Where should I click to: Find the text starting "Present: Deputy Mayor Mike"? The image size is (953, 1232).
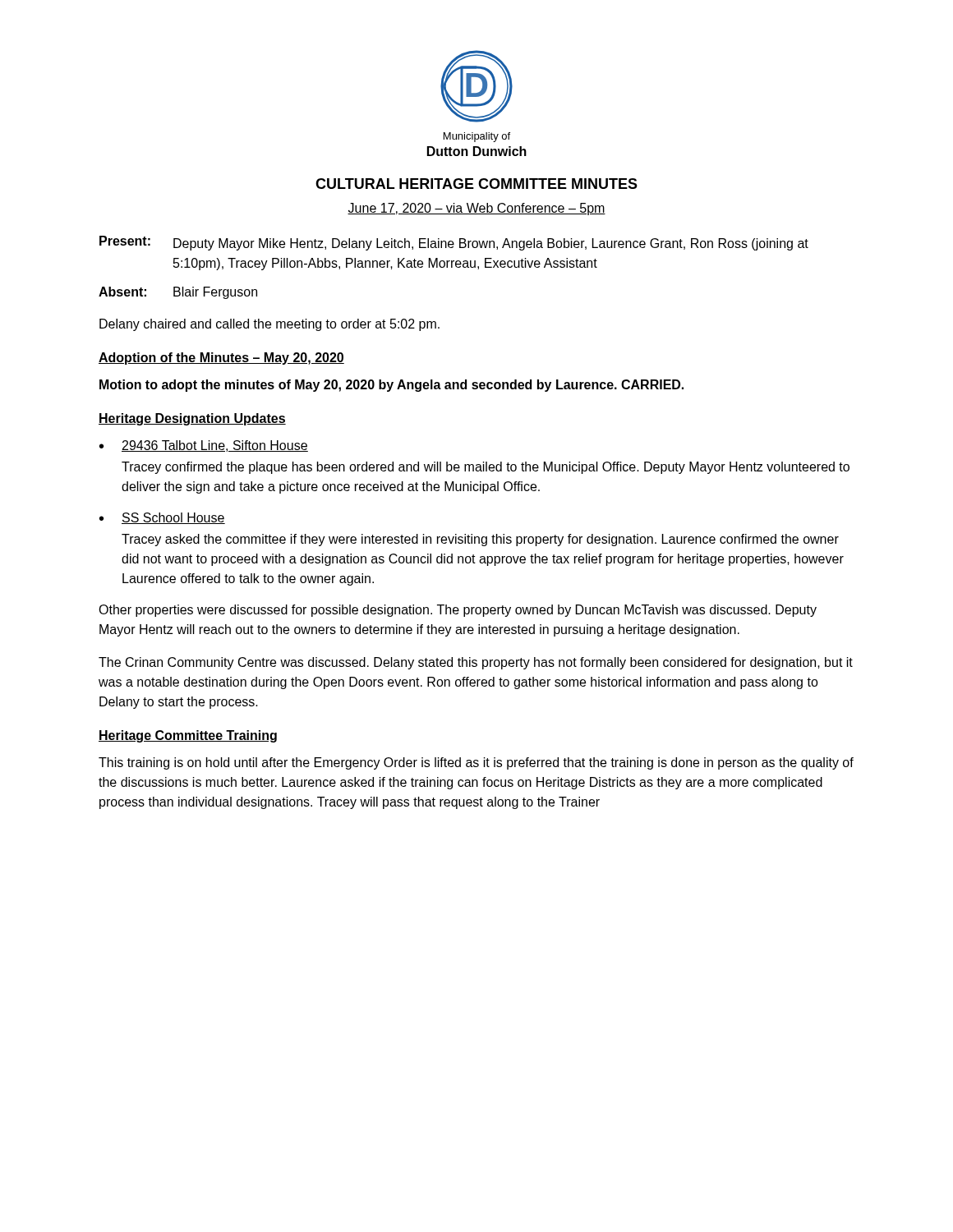(476, 254)
